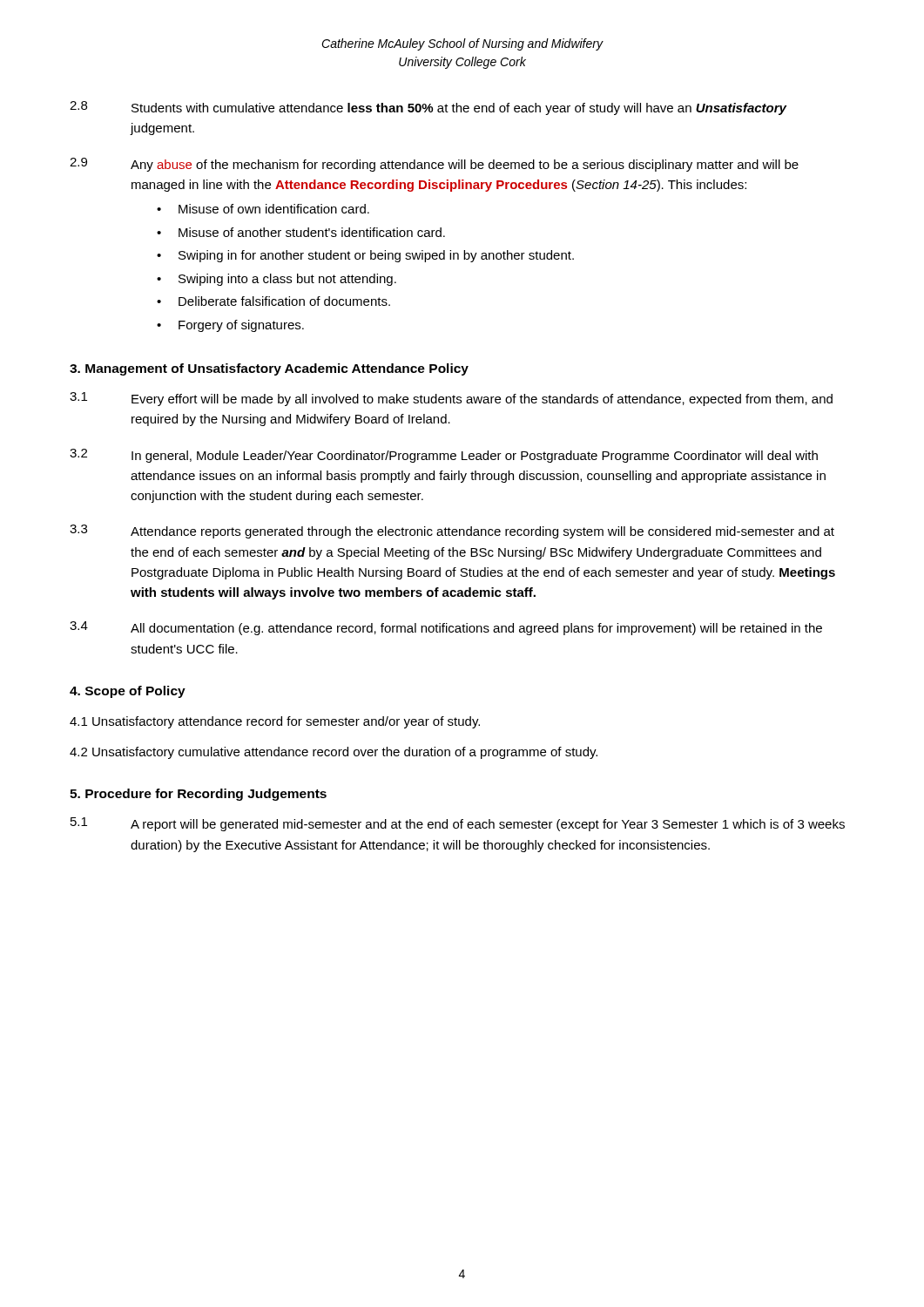Click on the text block starting "• Deliberate falsification"
924x1307 pixels.
pyautogui.click(x=274, y=302)
